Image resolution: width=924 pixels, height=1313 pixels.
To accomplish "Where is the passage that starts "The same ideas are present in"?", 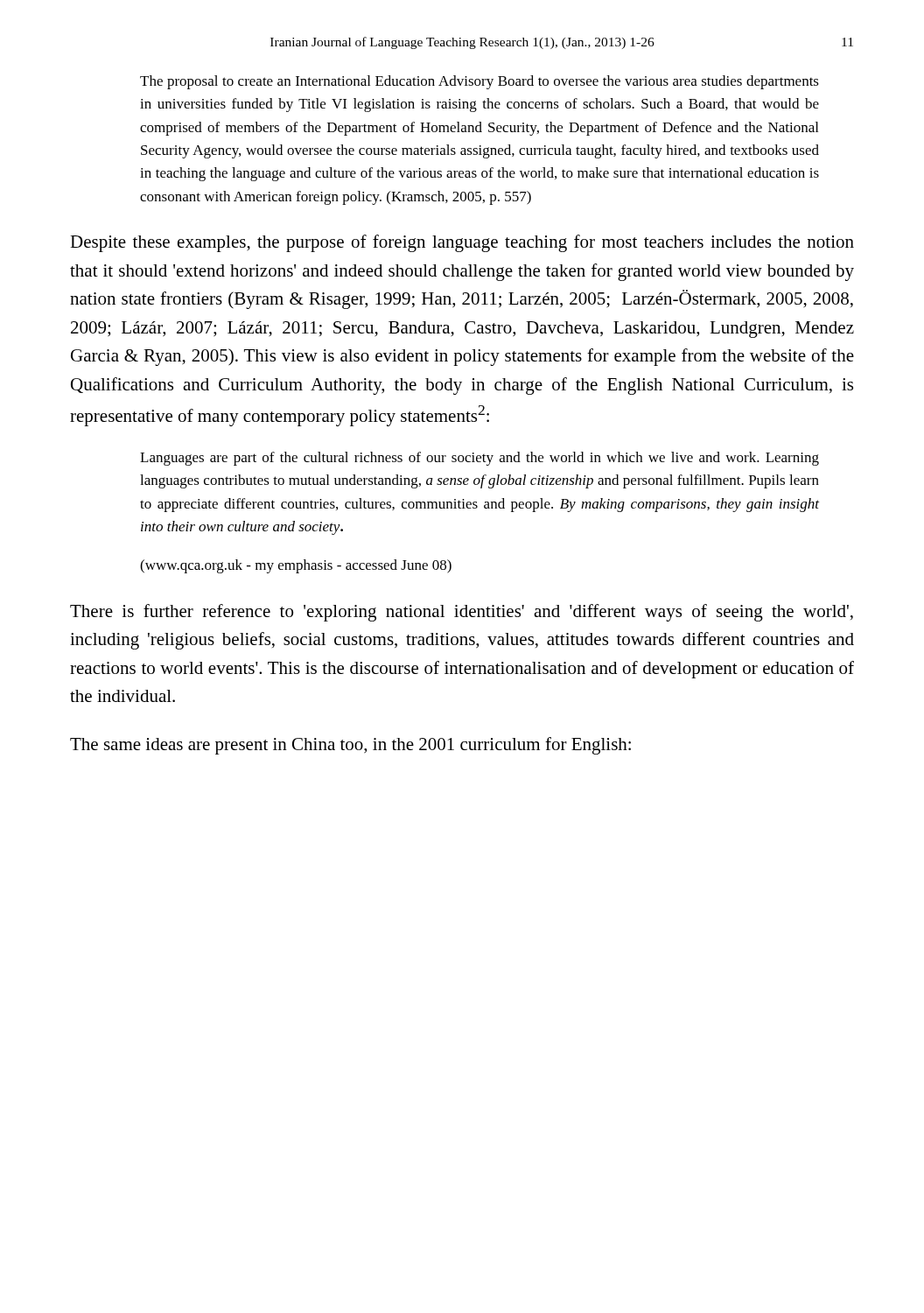I will point(351,744).
